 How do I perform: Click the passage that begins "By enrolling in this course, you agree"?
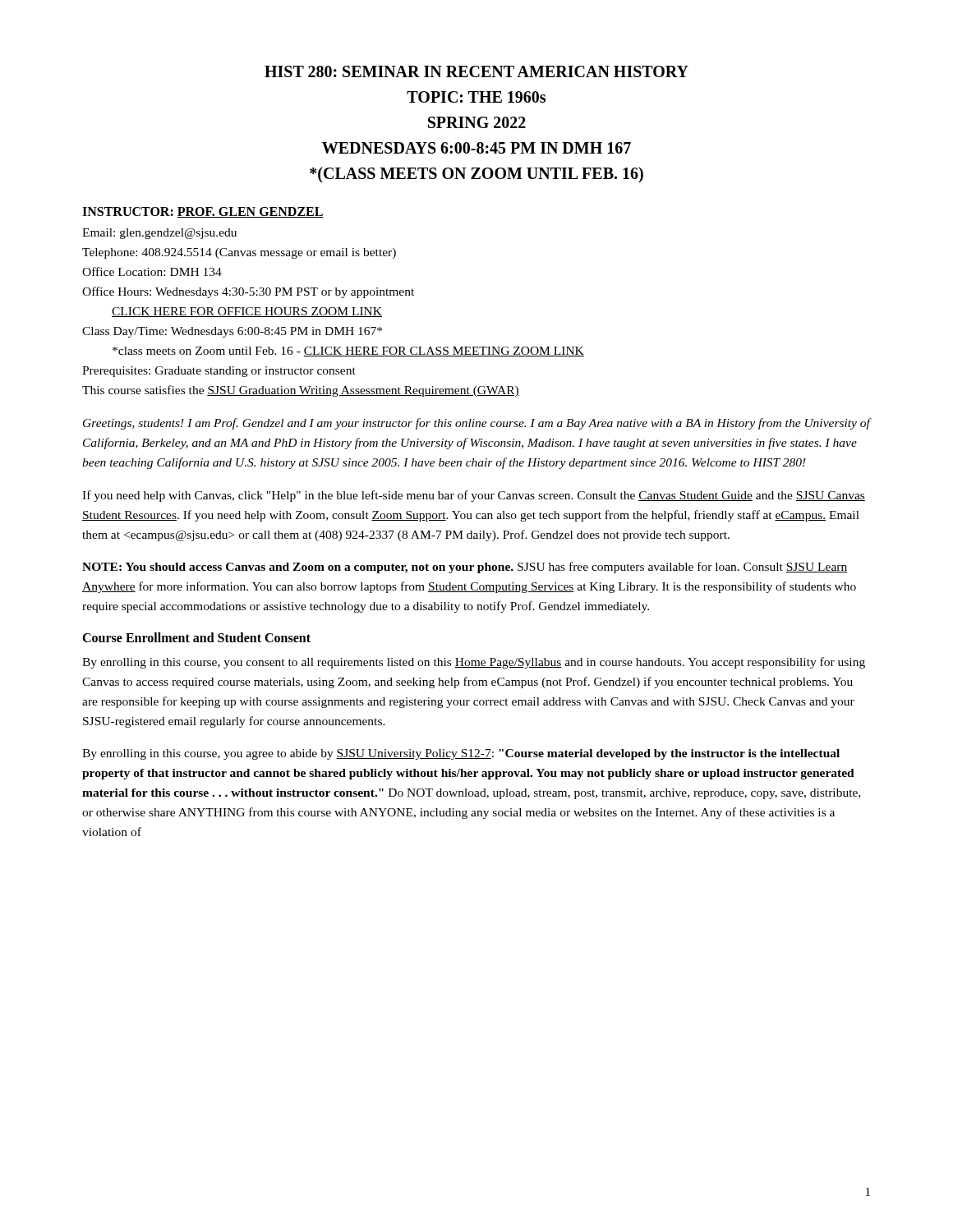click(x=476, y=793)
